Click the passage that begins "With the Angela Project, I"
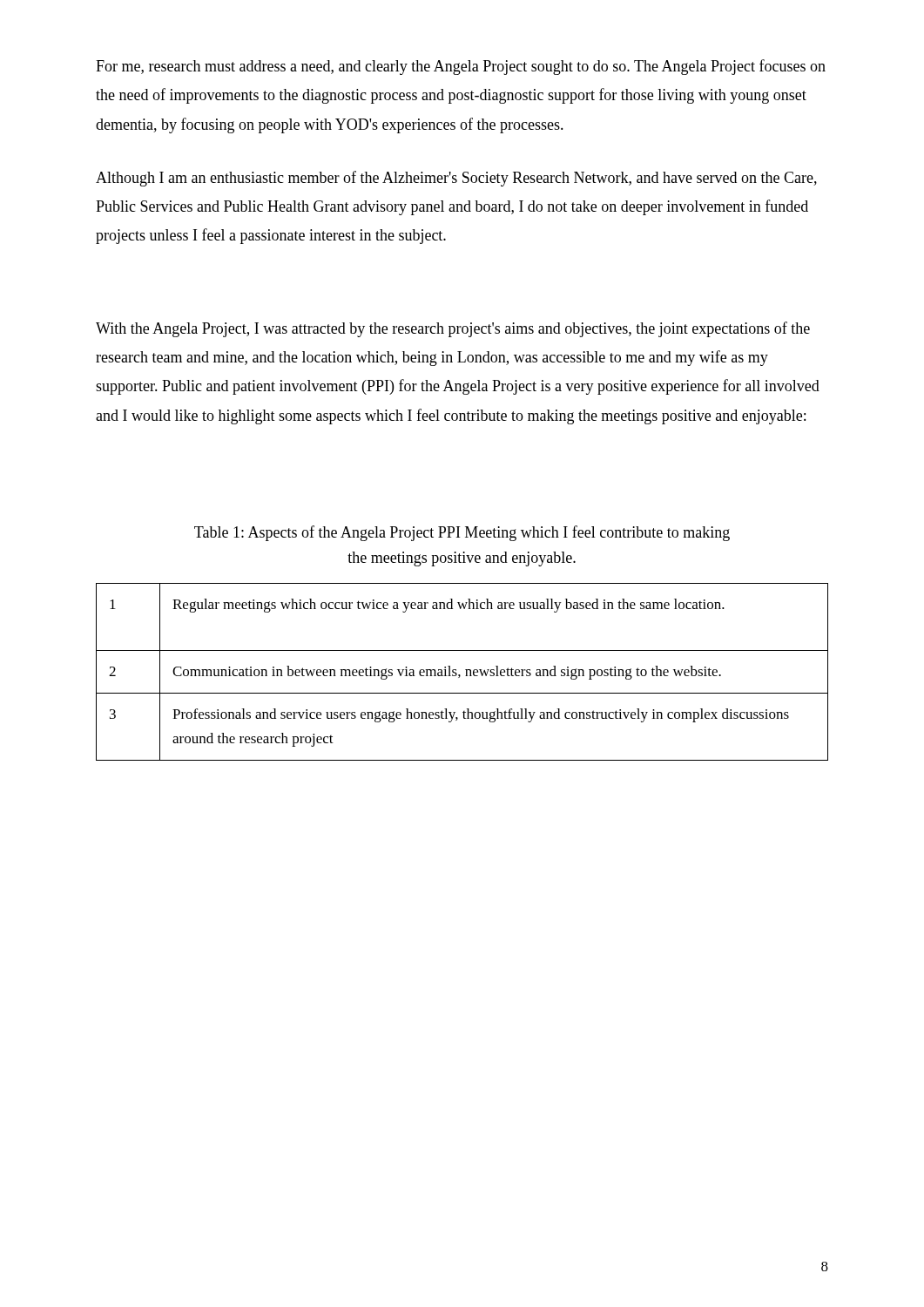Screen dimensions: 1307x924 462,372
